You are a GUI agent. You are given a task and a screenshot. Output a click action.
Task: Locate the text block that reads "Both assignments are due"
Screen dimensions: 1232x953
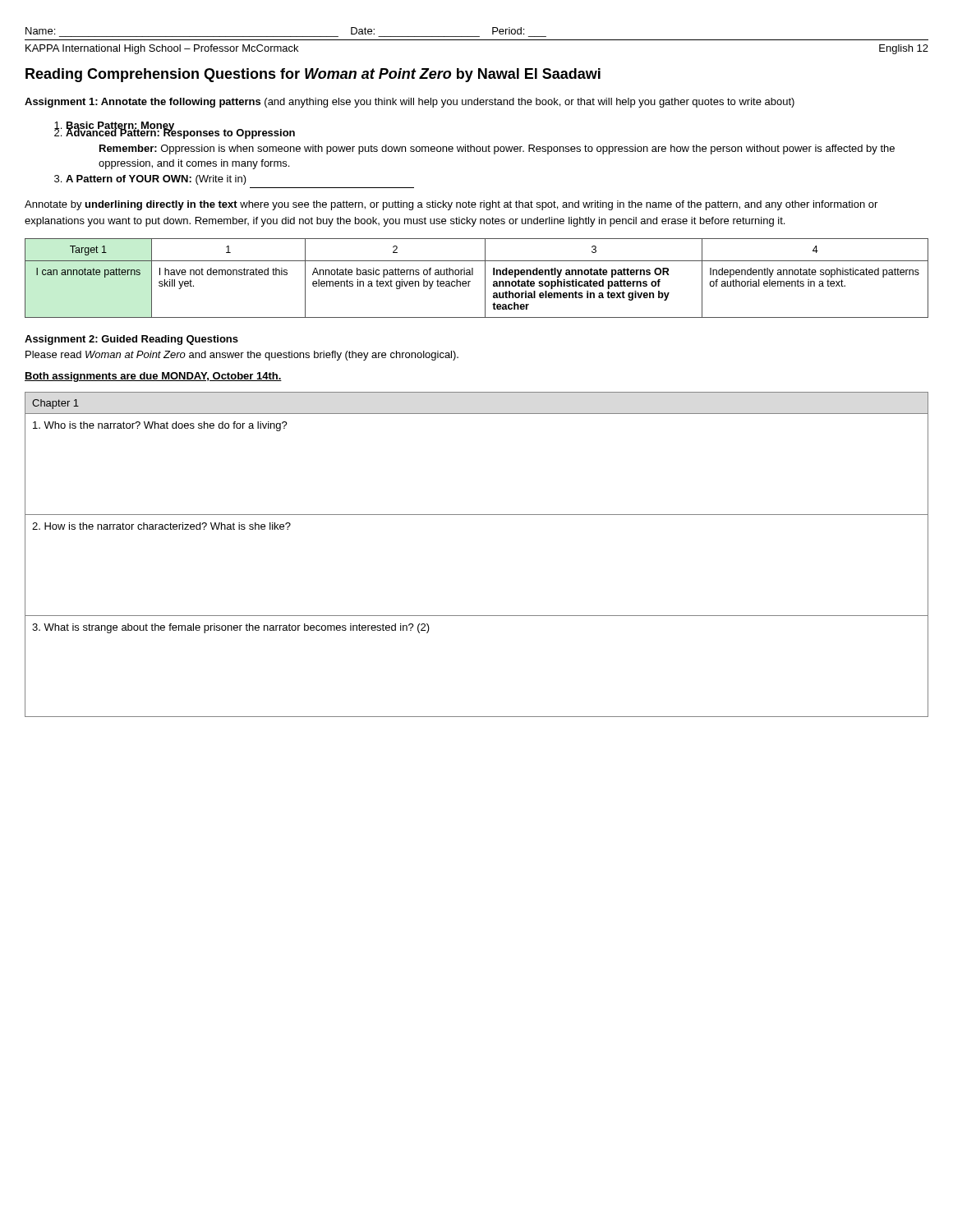point(153,376)
